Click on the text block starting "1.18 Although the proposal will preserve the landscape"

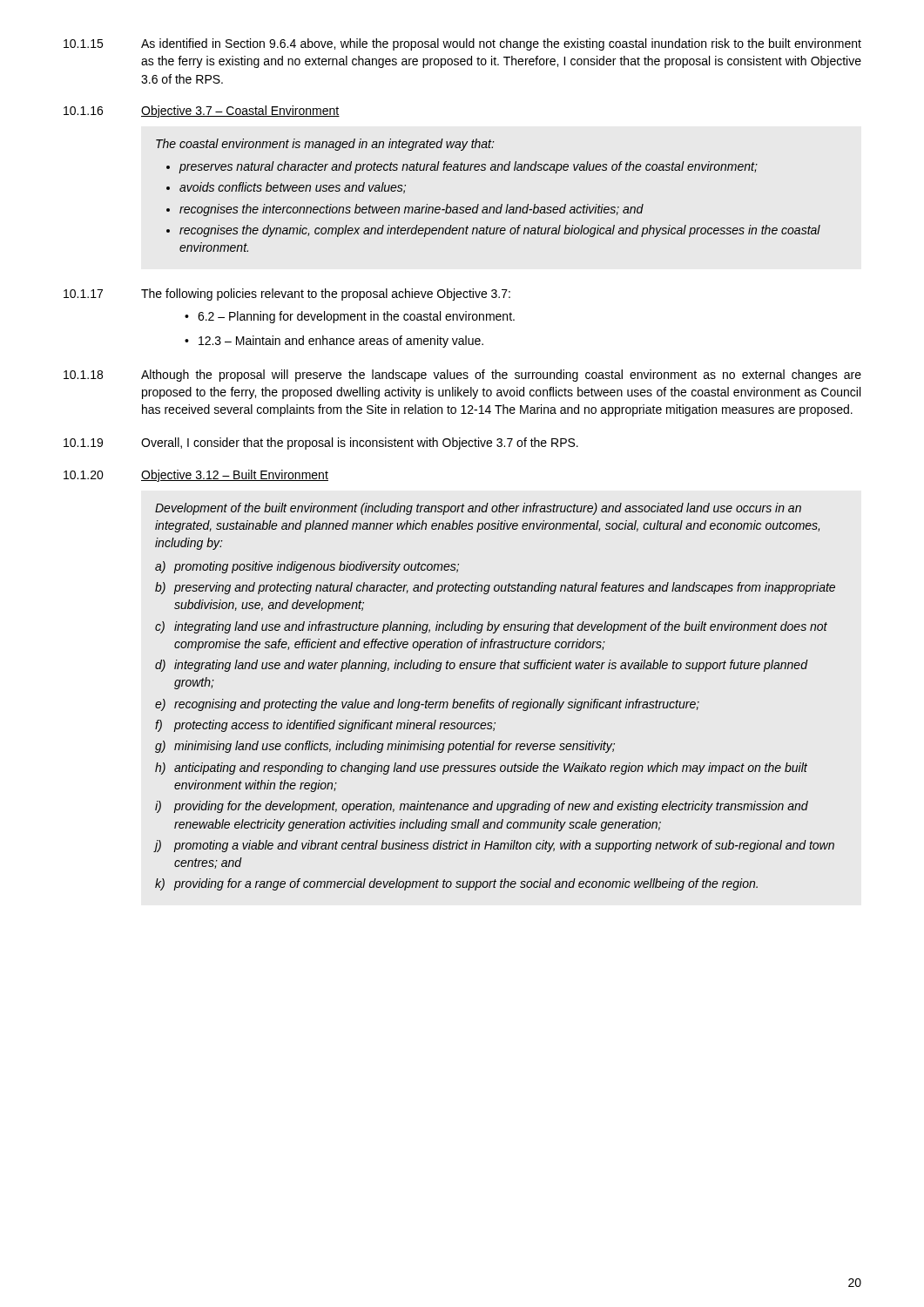(x=462, y=392)
